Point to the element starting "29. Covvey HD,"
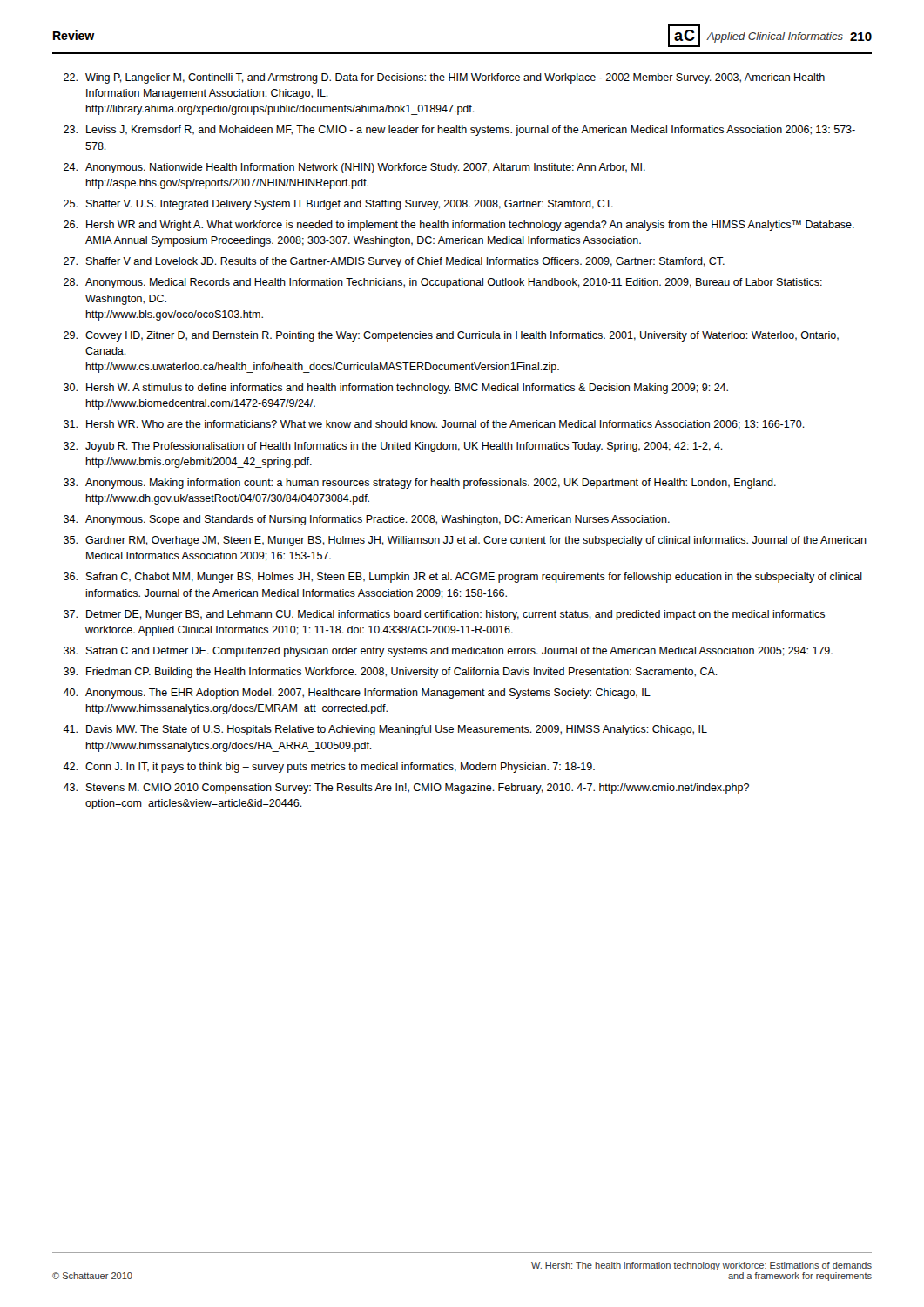 (x=451, y=336)
